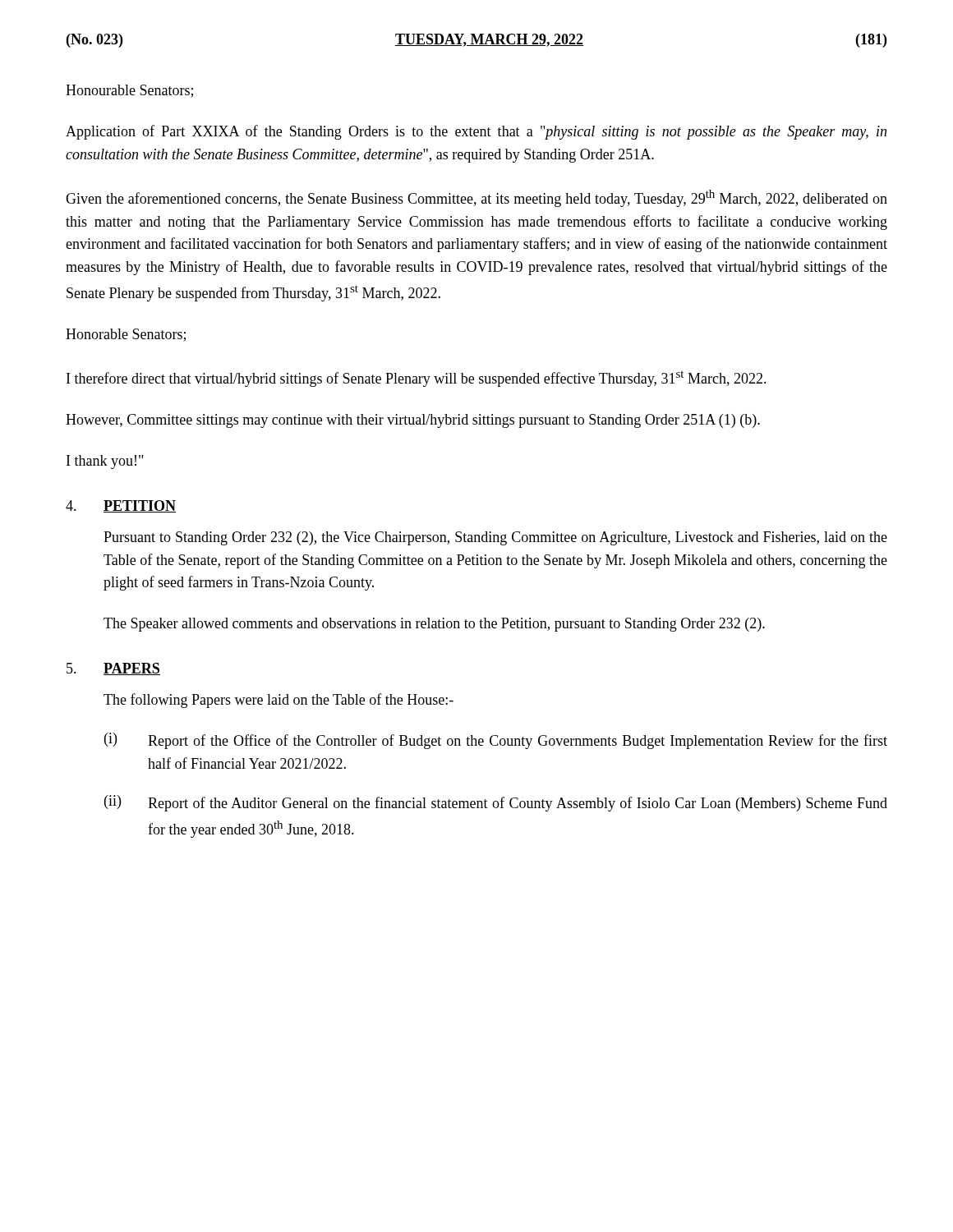Locate the text block with the text "However, Committee sittings may continue with their virtual/hybrid"
Image resolution: width=953 pixels, height=1232 pixels.
click(413, 420)
